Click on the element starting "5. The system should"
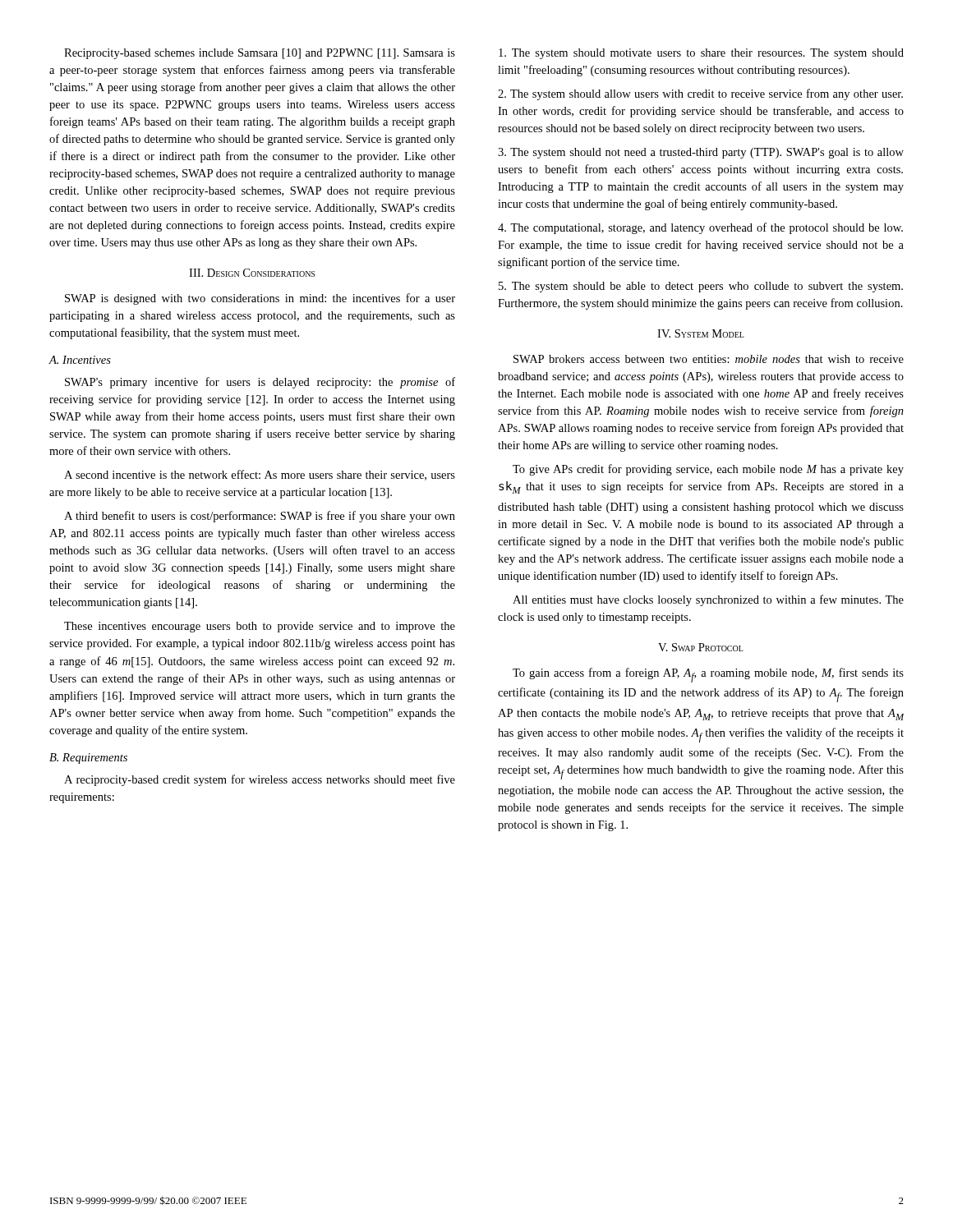Image resolution: width=953 pixels, height=1232 pixels. coord(701,295)
